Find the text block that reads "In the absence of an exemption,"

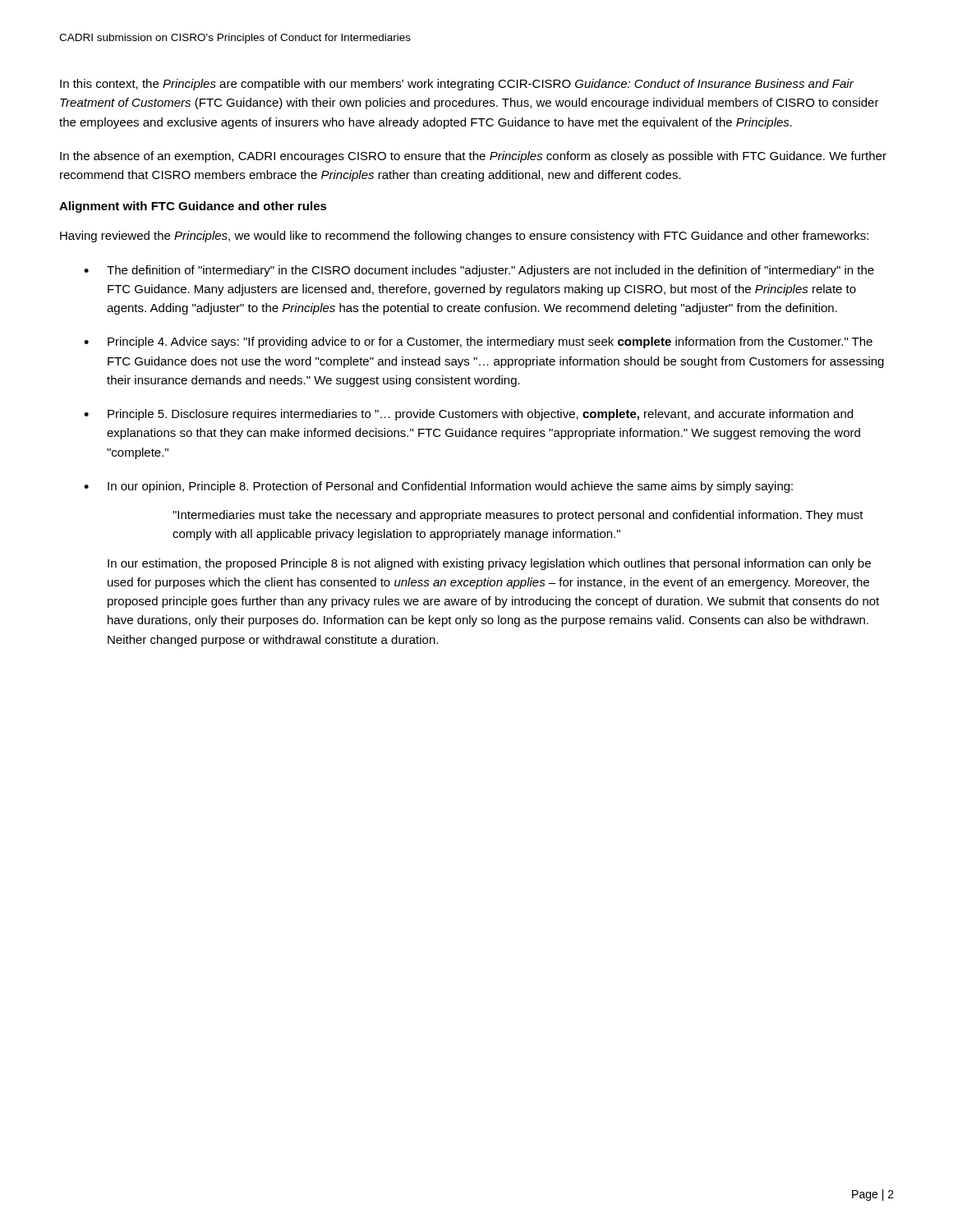coord(473,165)
